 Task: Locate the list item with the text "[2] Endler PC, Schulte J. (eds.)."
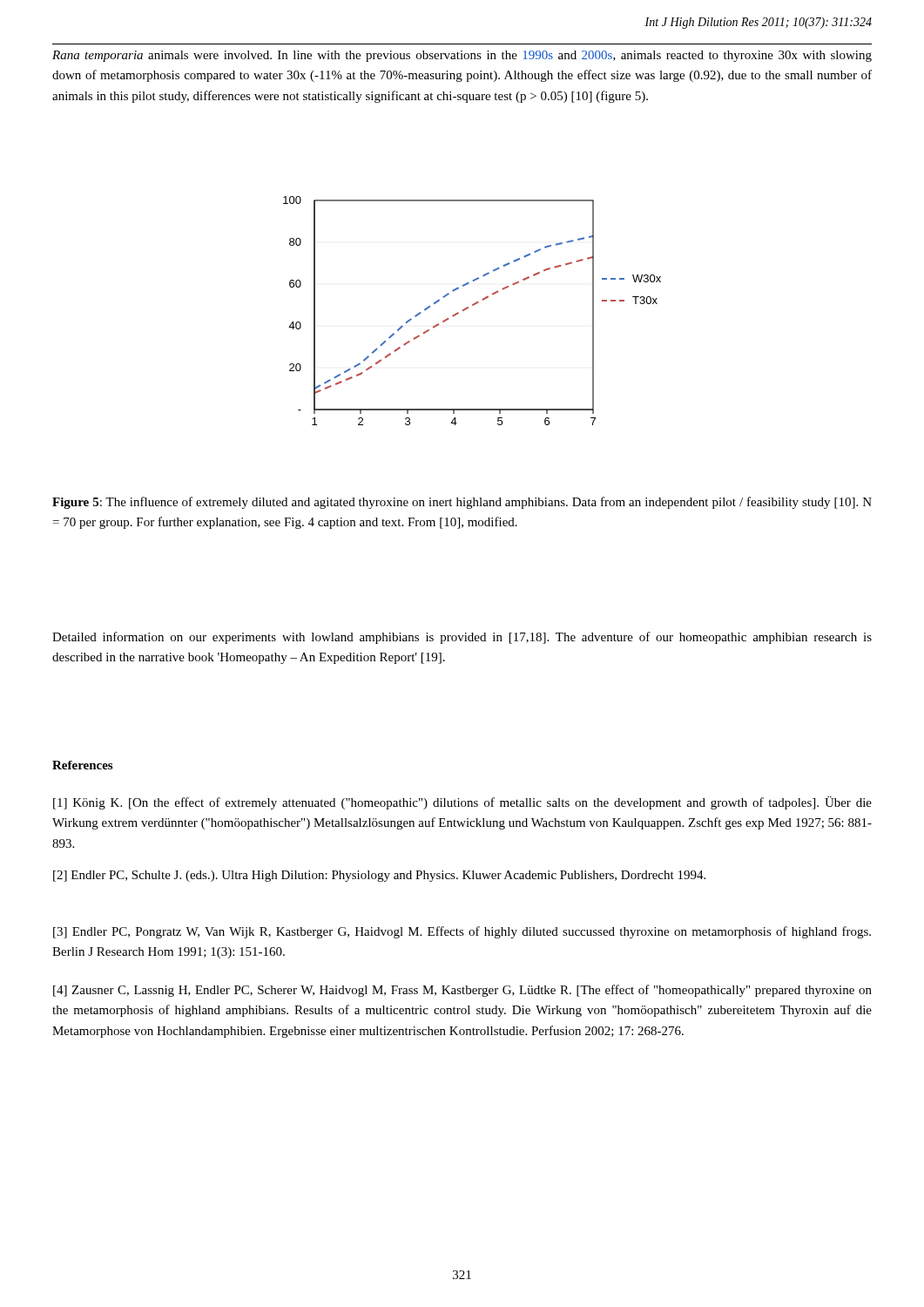(379, 875)
